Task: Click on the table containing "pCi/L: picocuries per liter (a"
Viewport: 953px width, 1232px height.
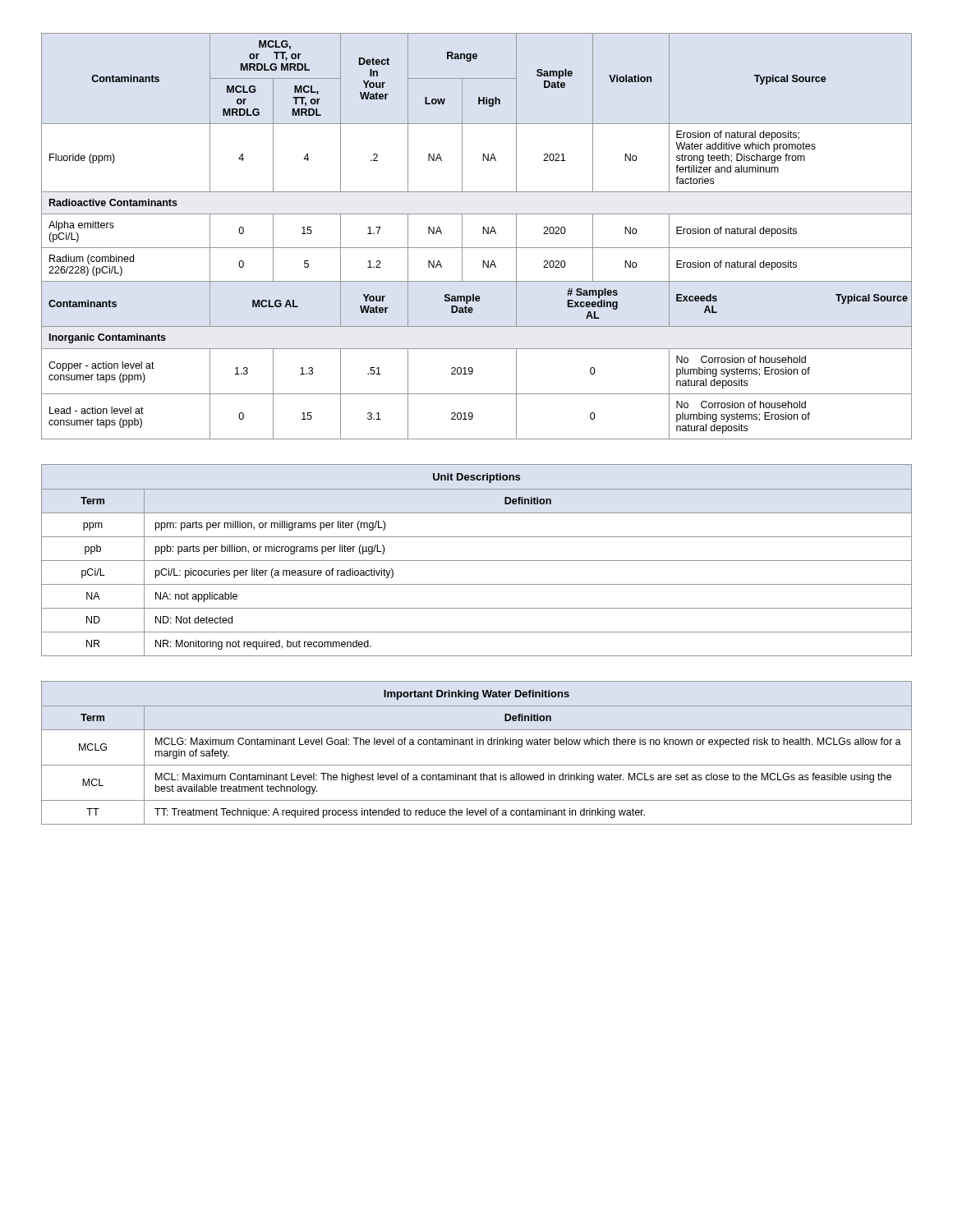Action: 476,560
